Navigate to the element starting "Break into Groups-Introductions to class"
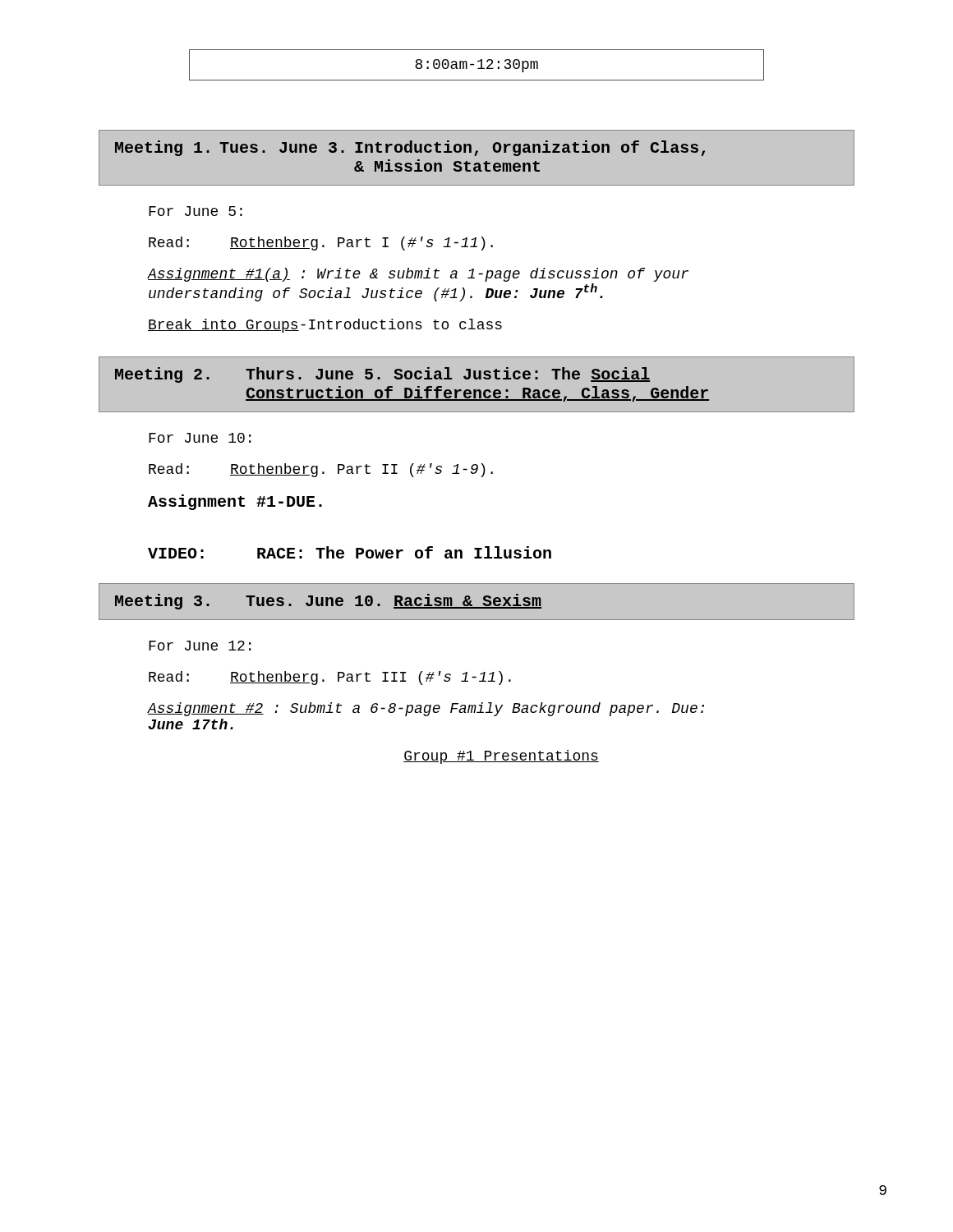The image size is (953, 1232). [325, 325]
